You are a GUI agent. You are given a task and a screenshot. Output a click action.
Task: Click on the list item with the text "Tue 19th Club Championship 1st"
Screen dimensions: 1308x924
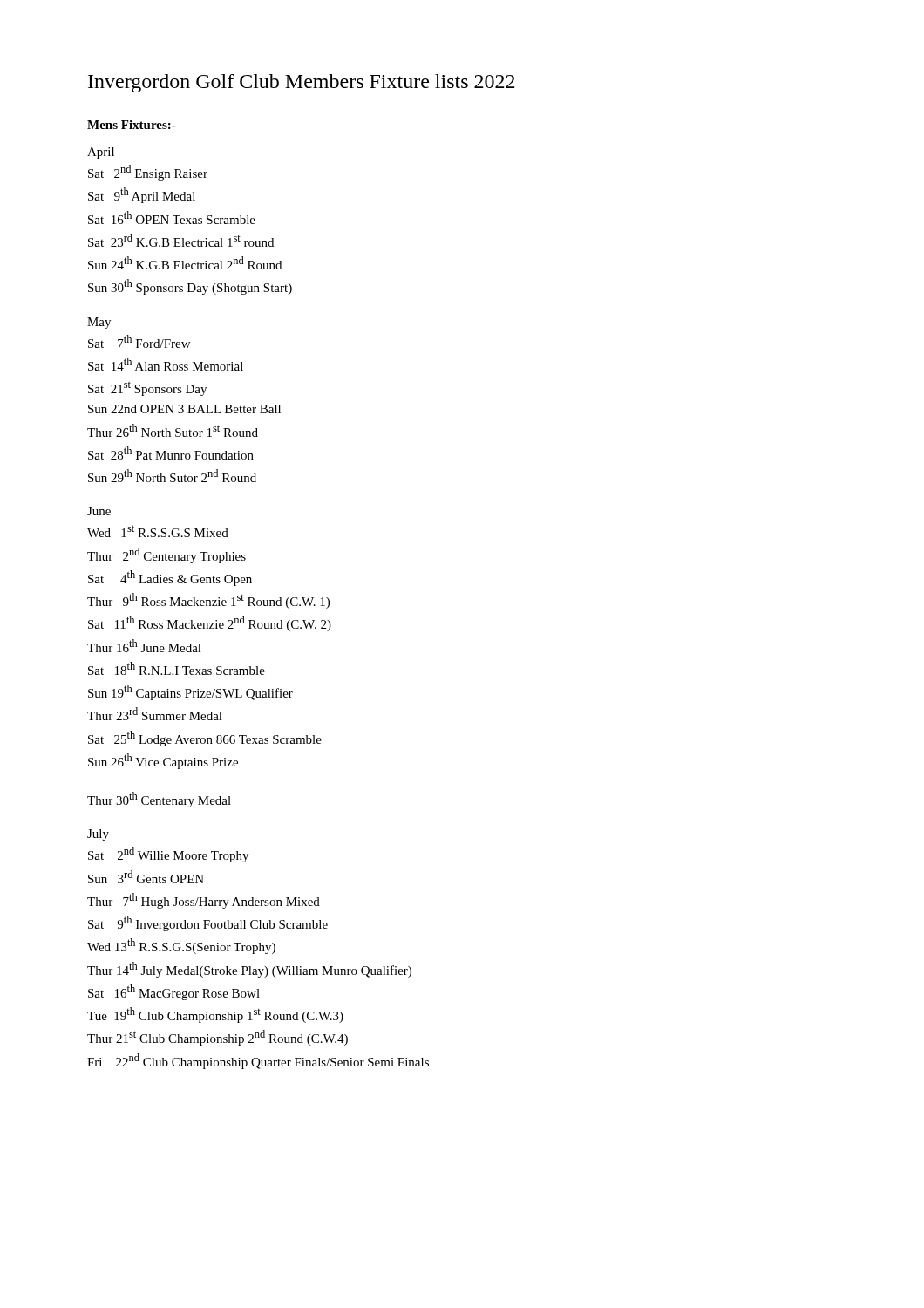pyautogui.click(x=215, y=1014)
